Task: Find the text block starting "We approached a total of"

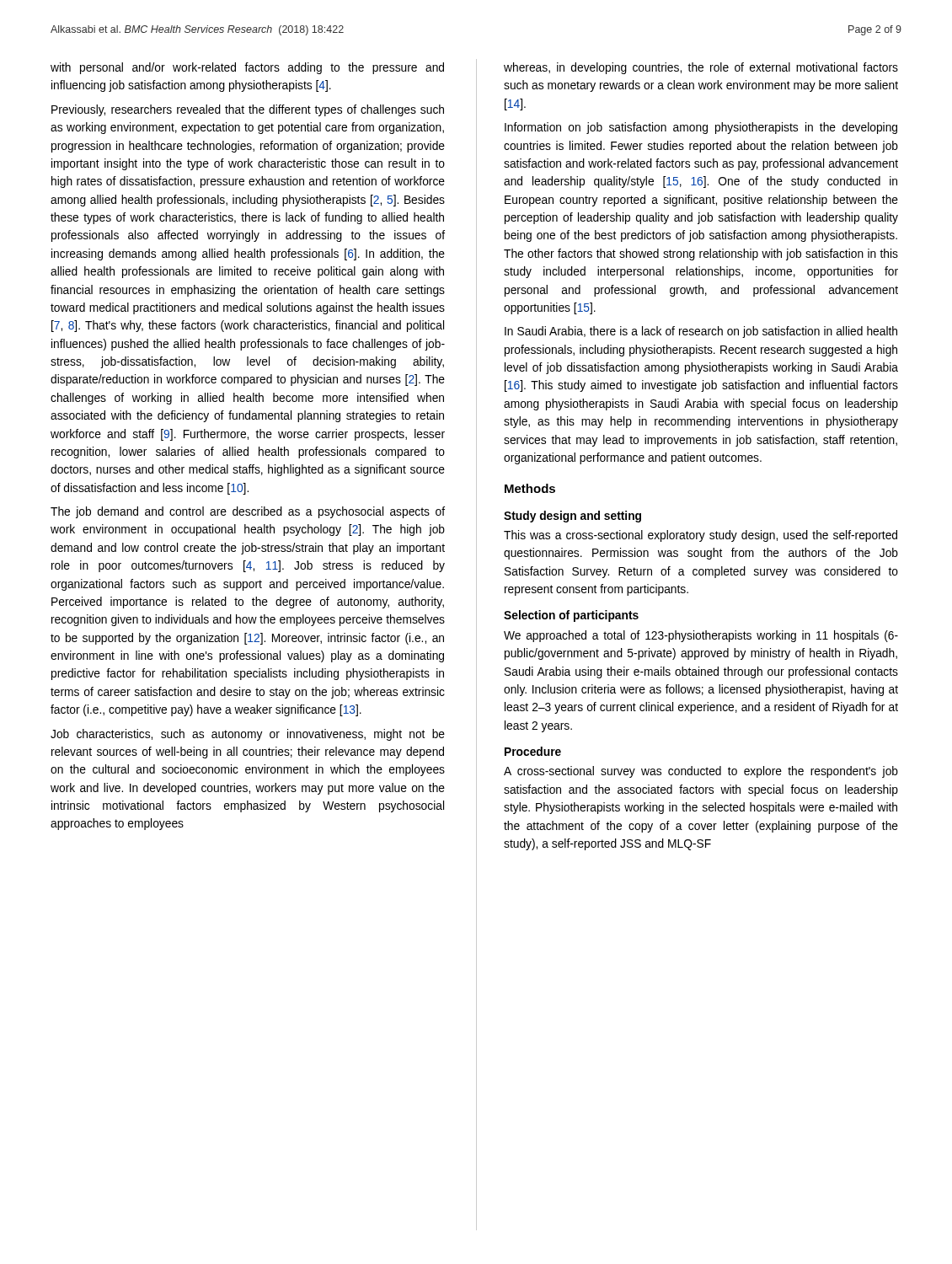Action: point(701,681)
